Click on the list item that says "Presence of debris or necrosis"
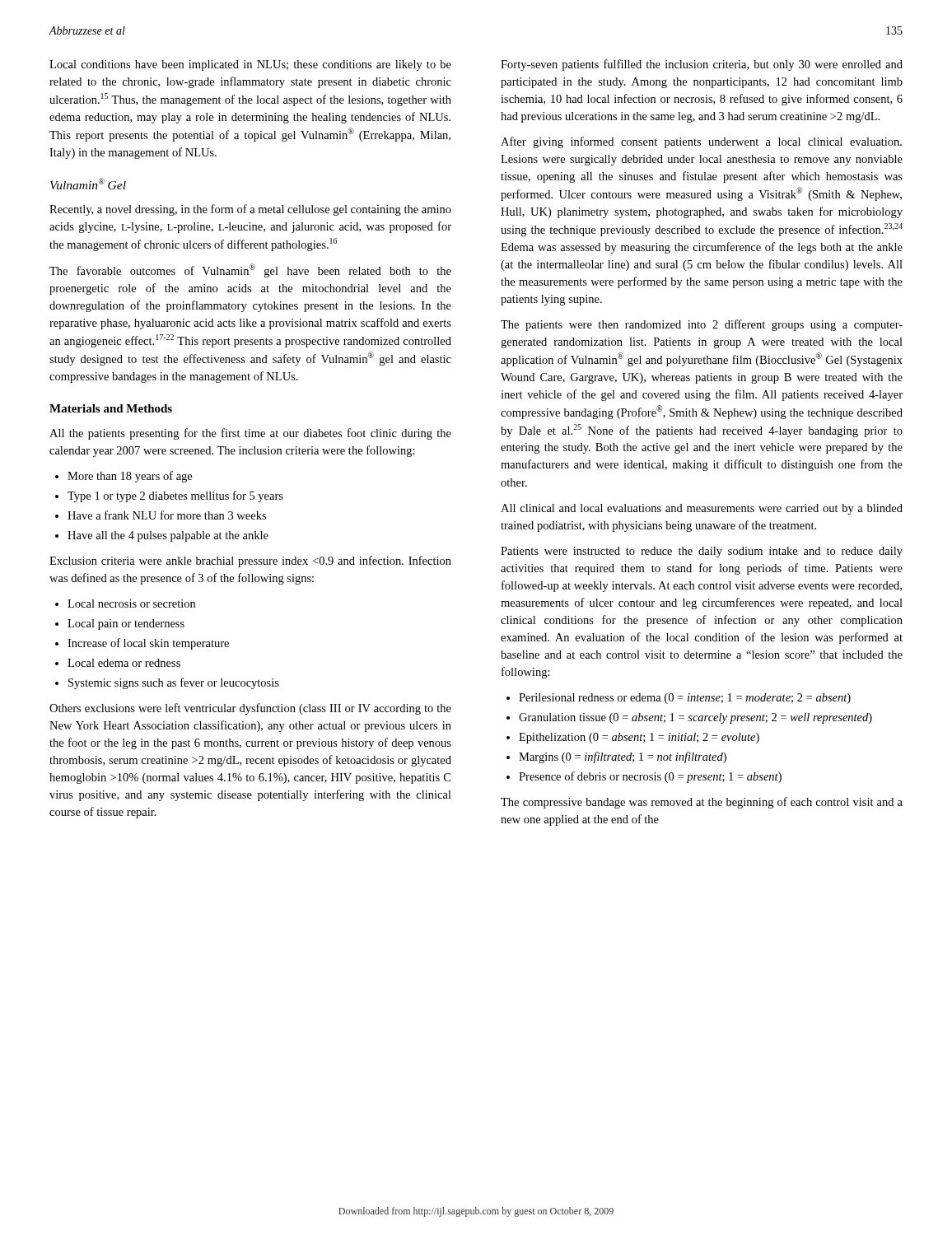 tap(650, 776)
